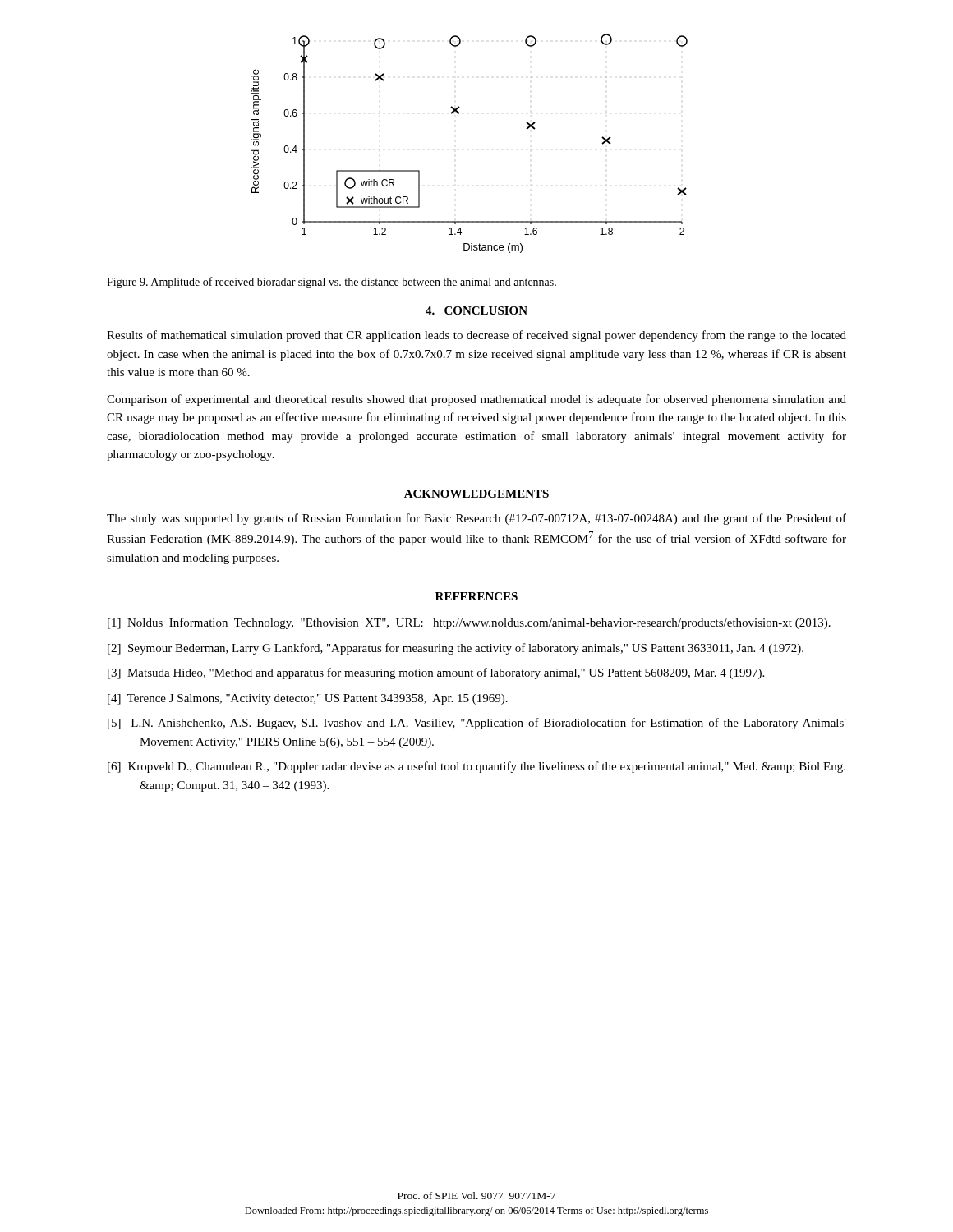953x1232 pixels.
Task: Point to the block beginning "[1] Noldus Information Technology, "Ethovision XT", URL: http://www.noldus.com/animal-behavior-research/products/ethovision-xt"
Action: coord(469,623)
